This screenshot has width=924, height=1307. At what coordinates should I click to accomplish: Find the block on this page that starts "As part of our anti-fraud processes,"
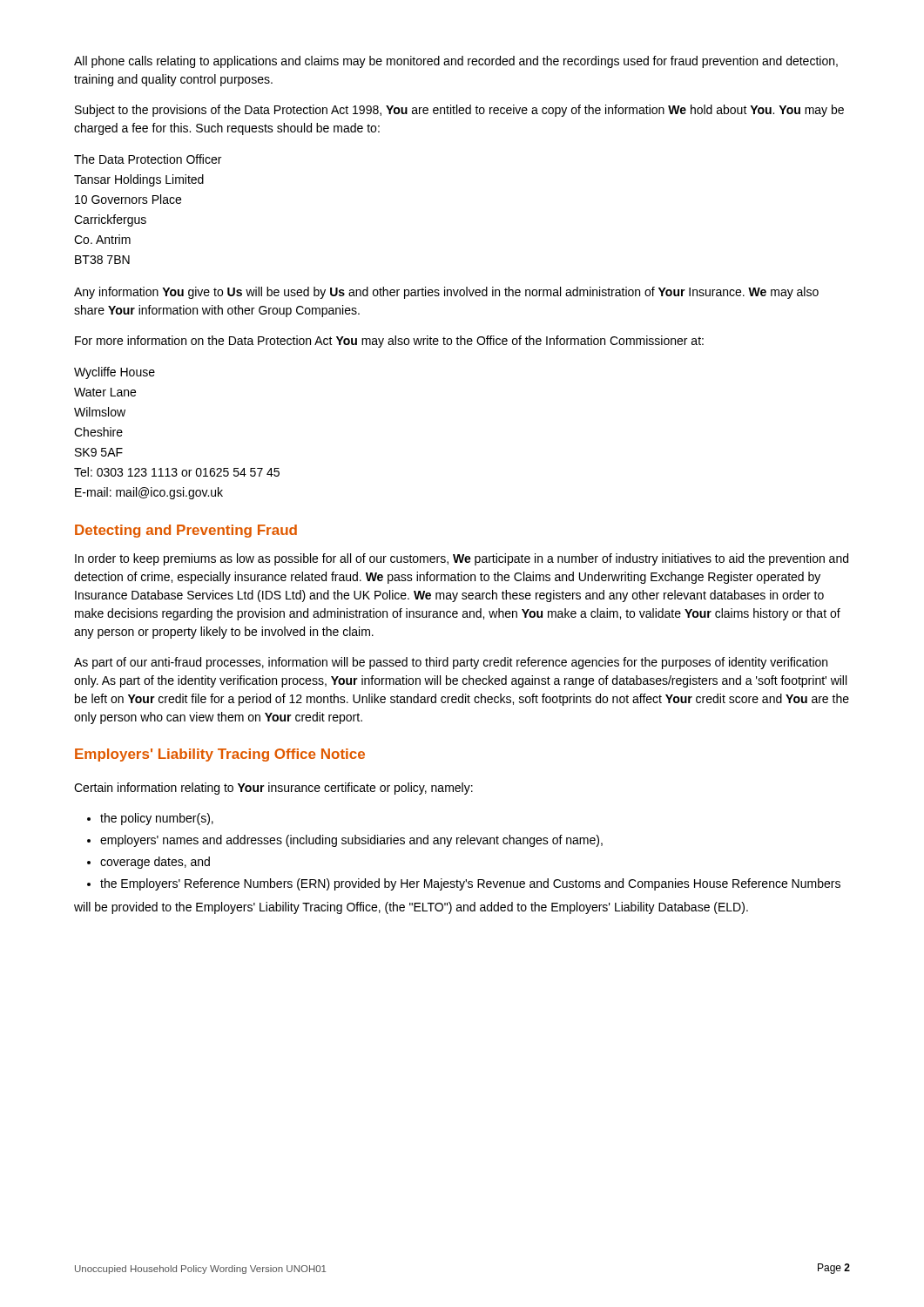[462, 690]
